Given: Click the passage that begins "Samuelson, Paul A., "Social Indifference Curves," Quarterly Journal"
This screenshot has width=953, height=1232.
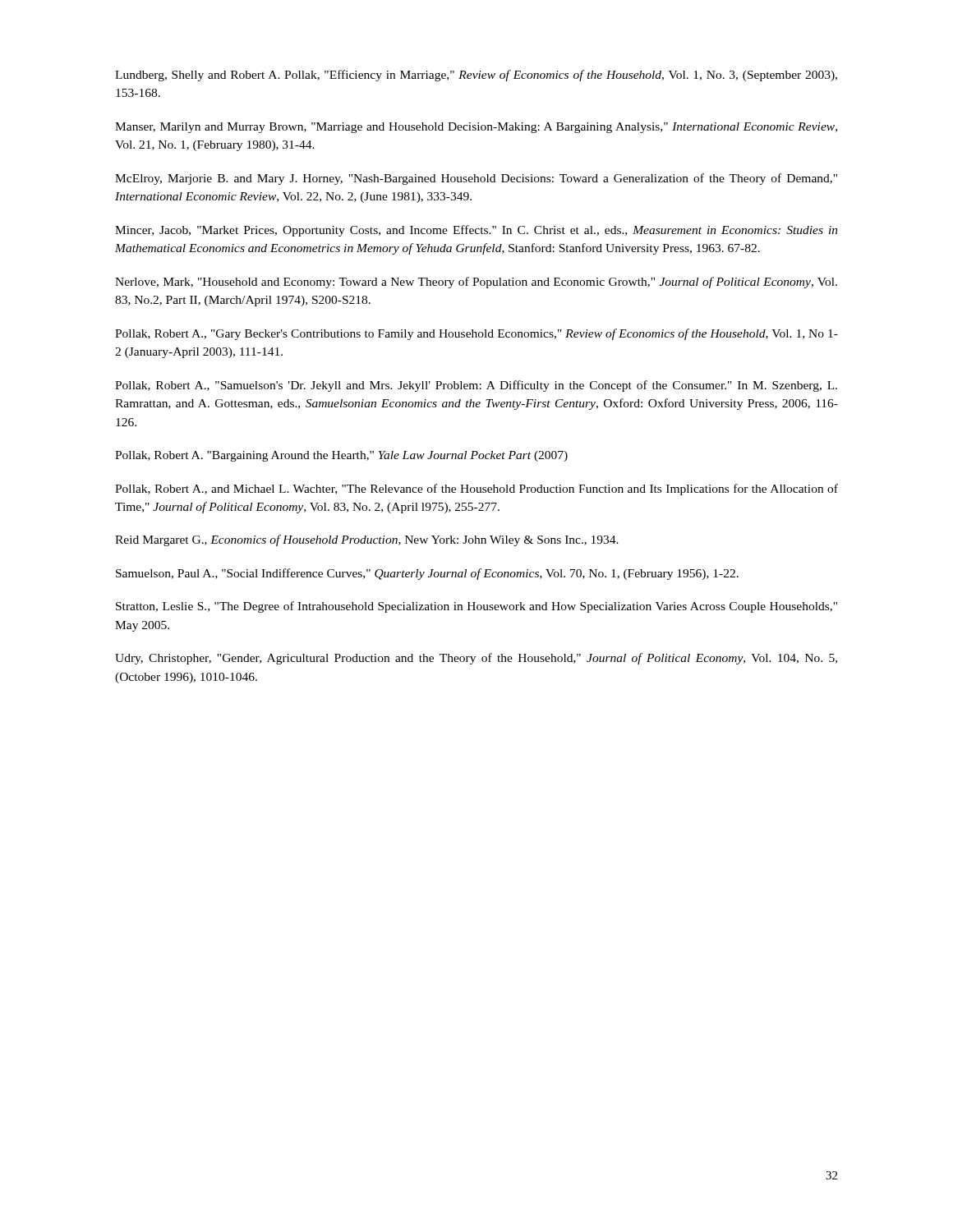Looking at the screenshot, I should coord(427,573).
